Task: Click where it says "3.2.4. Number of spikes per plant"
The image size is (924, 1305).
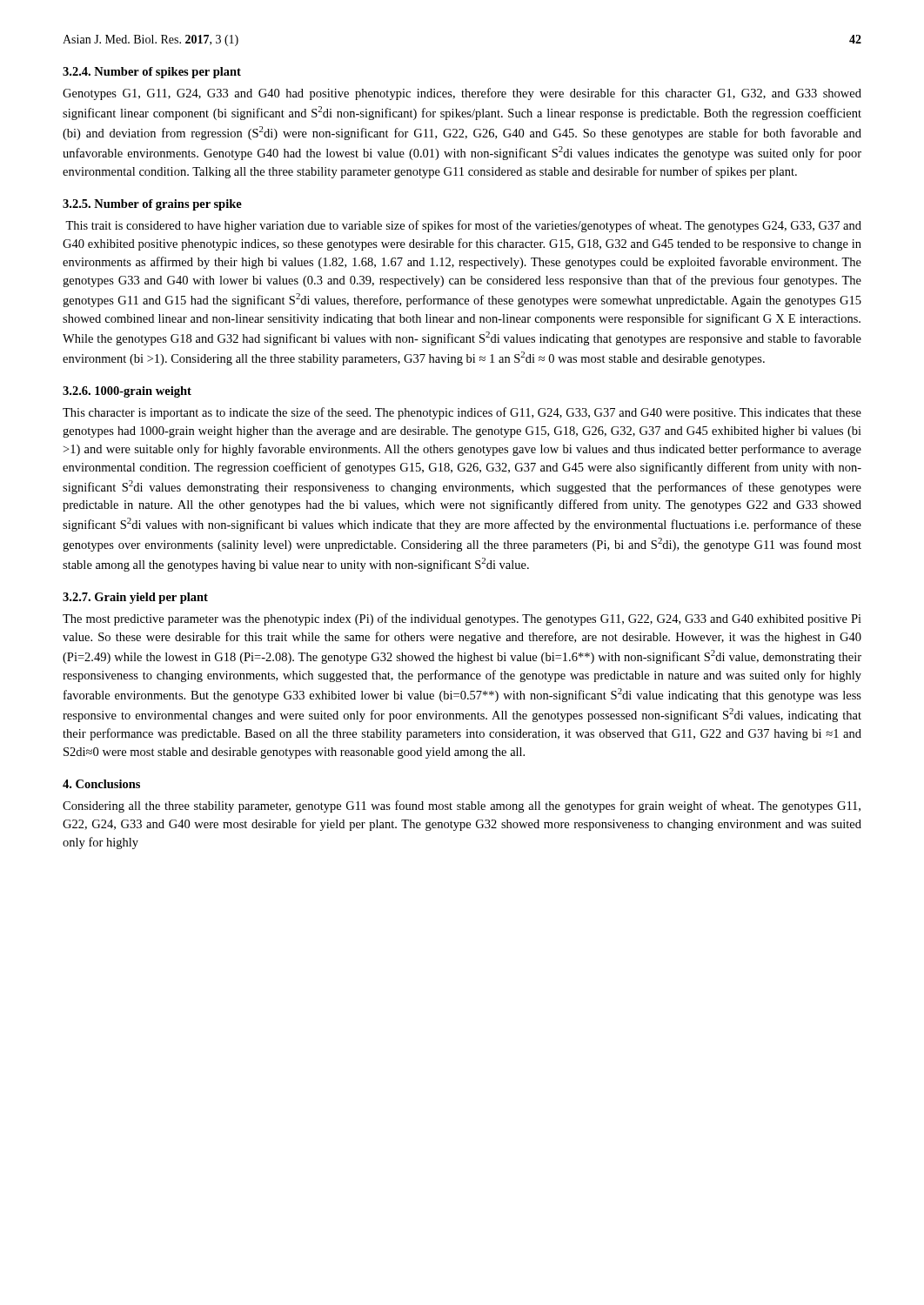Action: tap(152, 72)
